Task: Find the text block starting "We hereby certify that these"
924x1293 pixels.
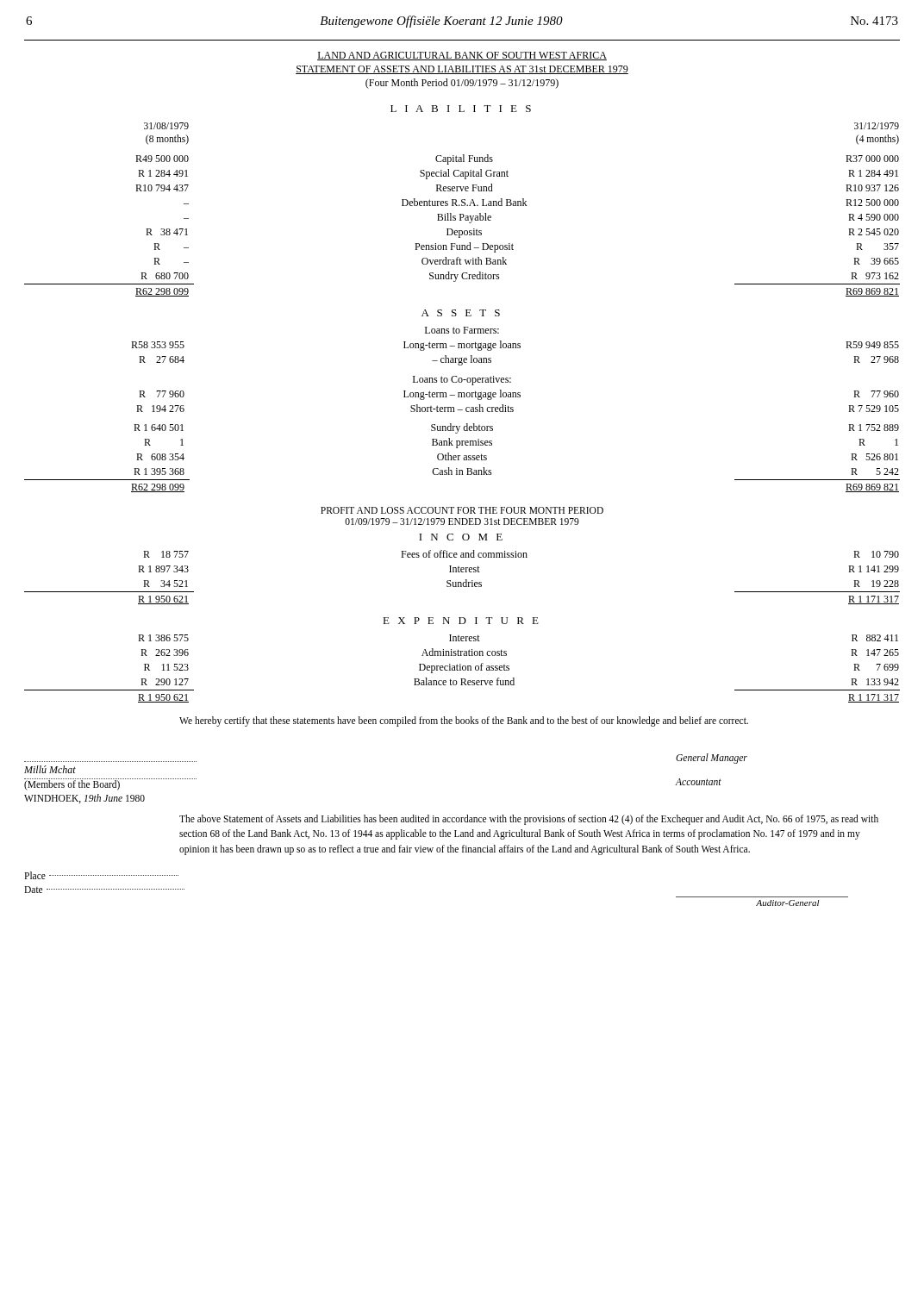Action: [464, 720]
